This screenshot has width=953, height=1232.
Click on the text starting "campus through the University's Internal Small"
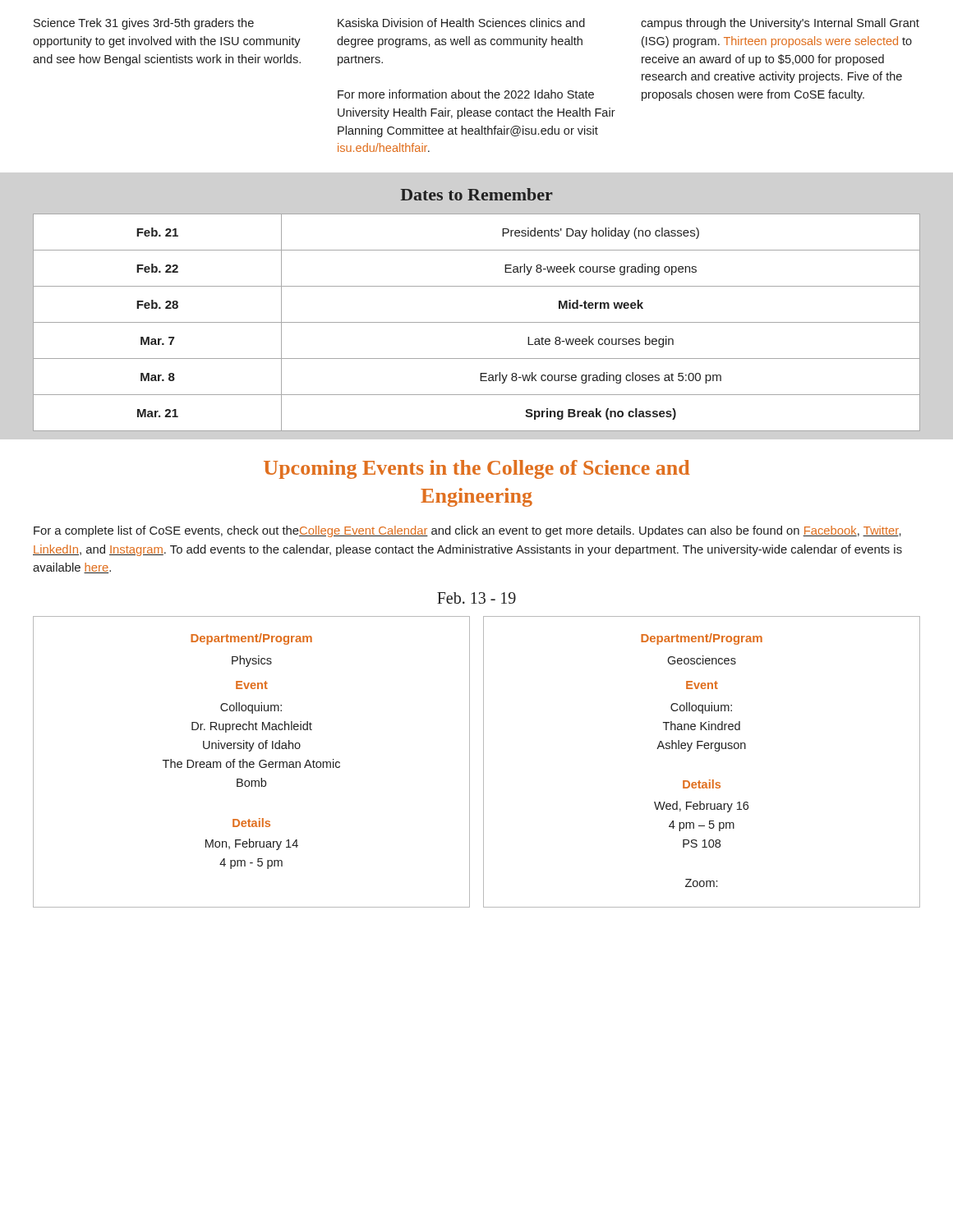tap(780, 59)
